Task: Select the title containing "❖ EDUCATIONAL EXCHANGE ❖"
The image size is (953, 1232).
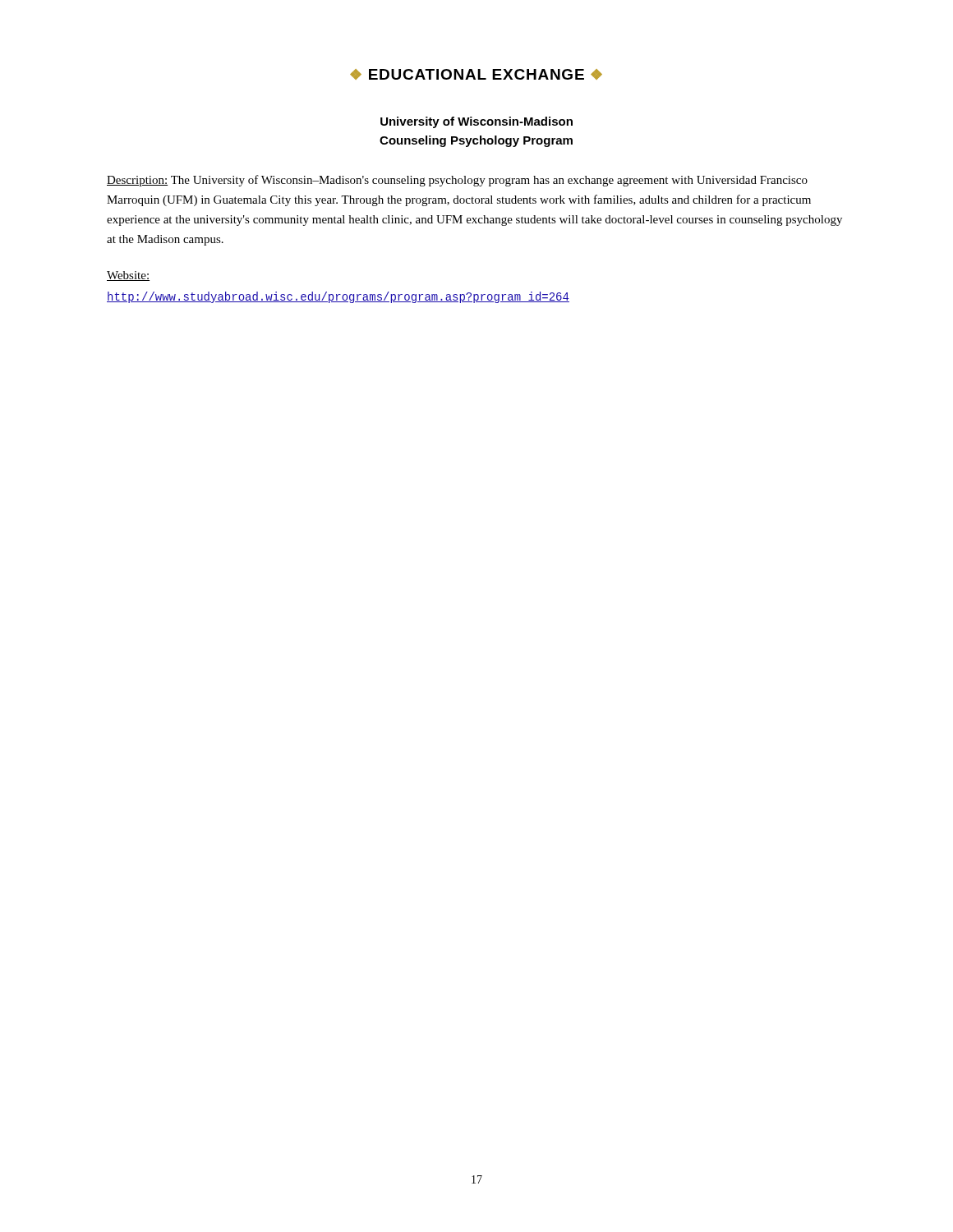Action: [476, 74]
